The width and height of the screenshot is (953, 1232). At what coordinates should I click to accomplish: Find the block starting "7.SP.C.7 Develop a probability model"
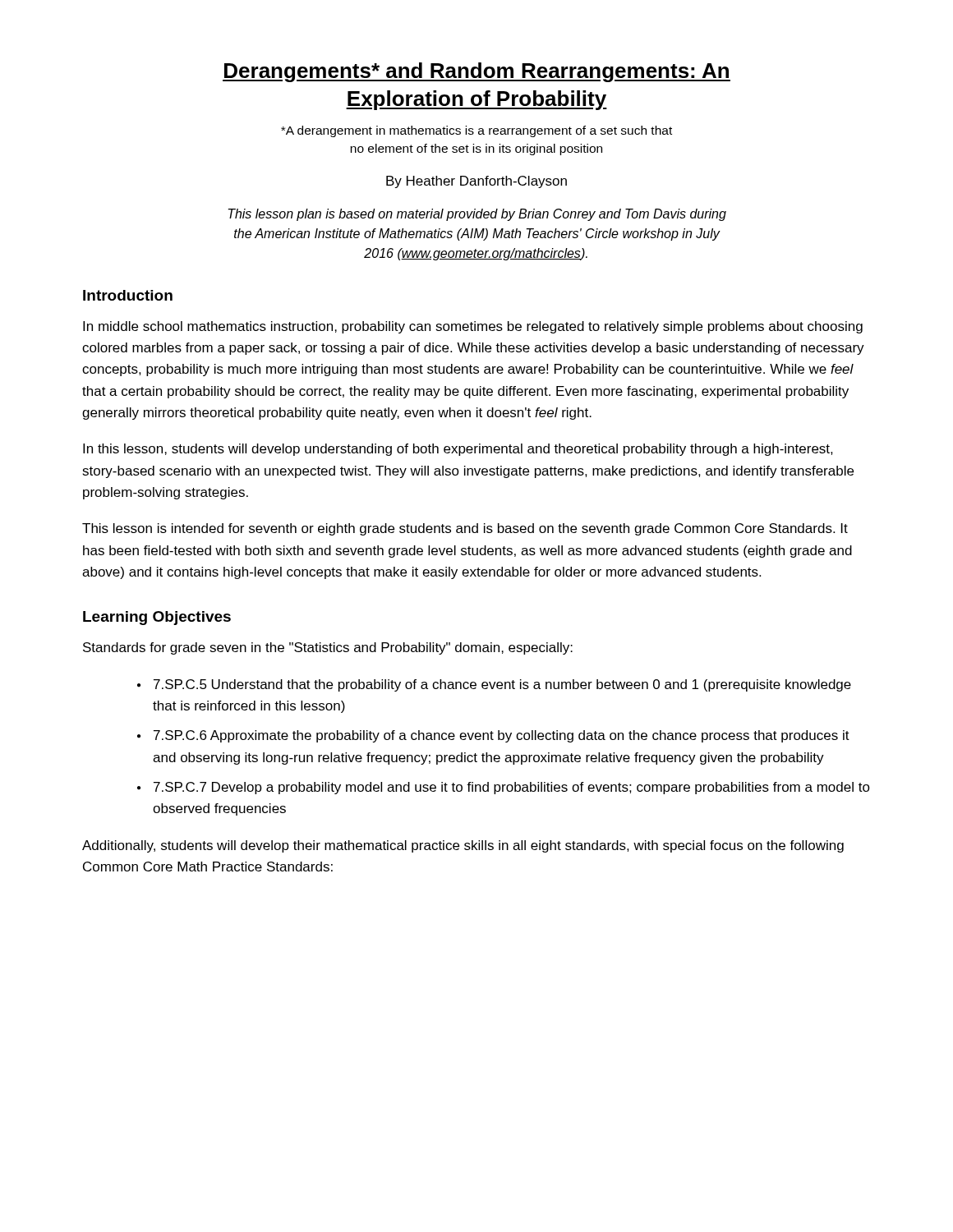pyautogui.click(x=511, y=798)
